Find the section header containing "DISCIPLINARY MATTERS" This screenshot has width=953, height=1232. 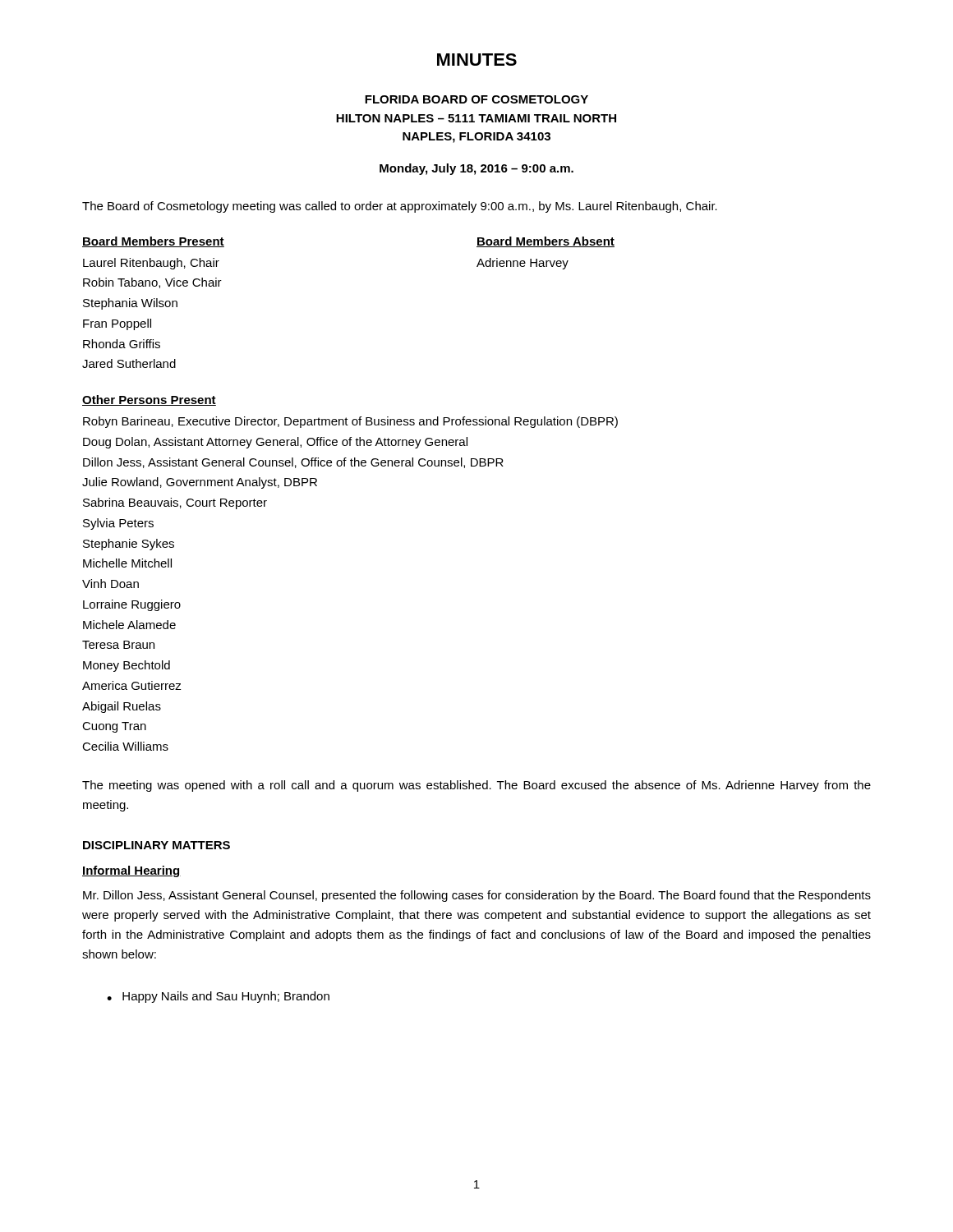156,845
